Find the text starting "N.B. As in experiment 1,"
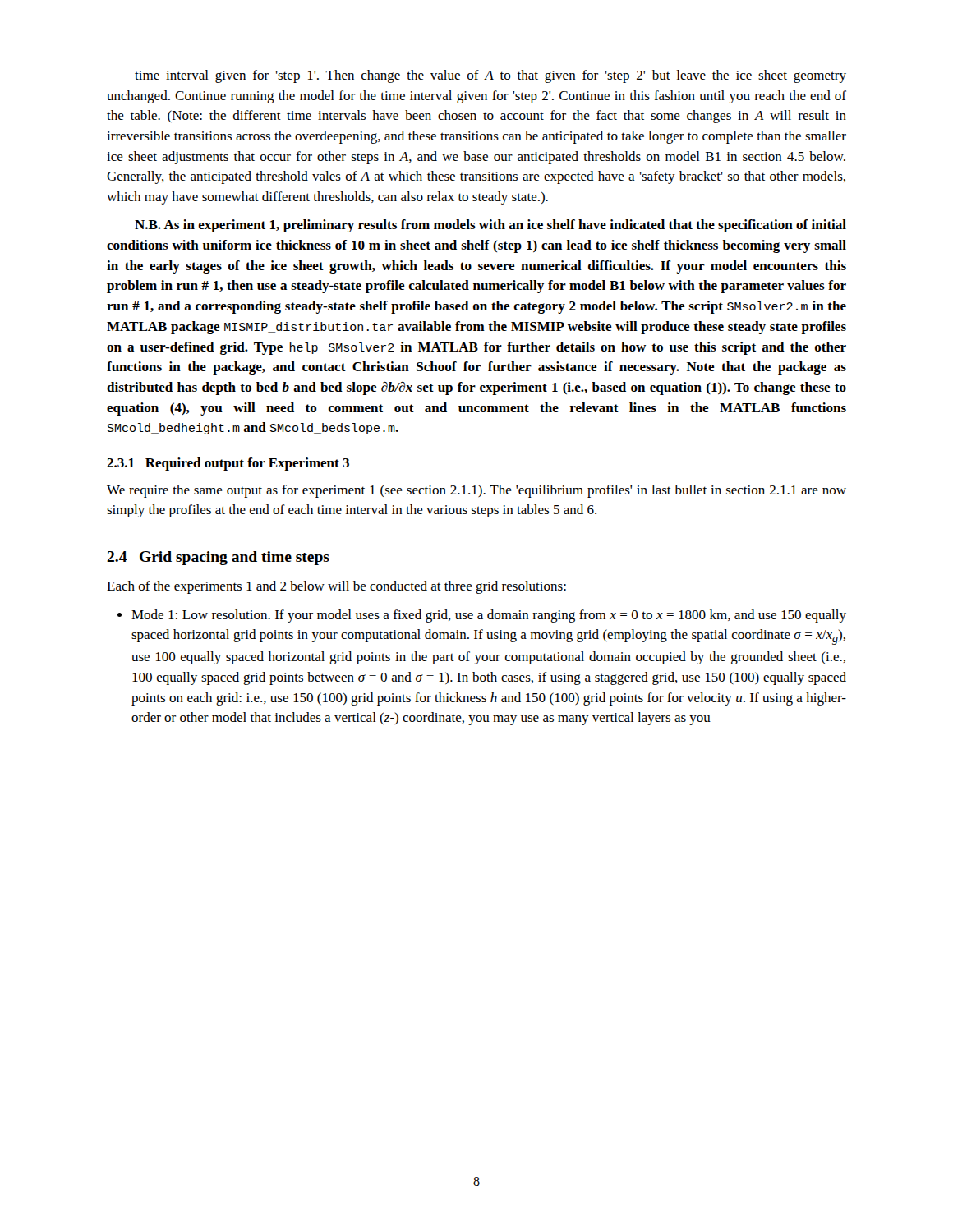The height and width of the screenshot is (1232, 953). tap(476, 327)
